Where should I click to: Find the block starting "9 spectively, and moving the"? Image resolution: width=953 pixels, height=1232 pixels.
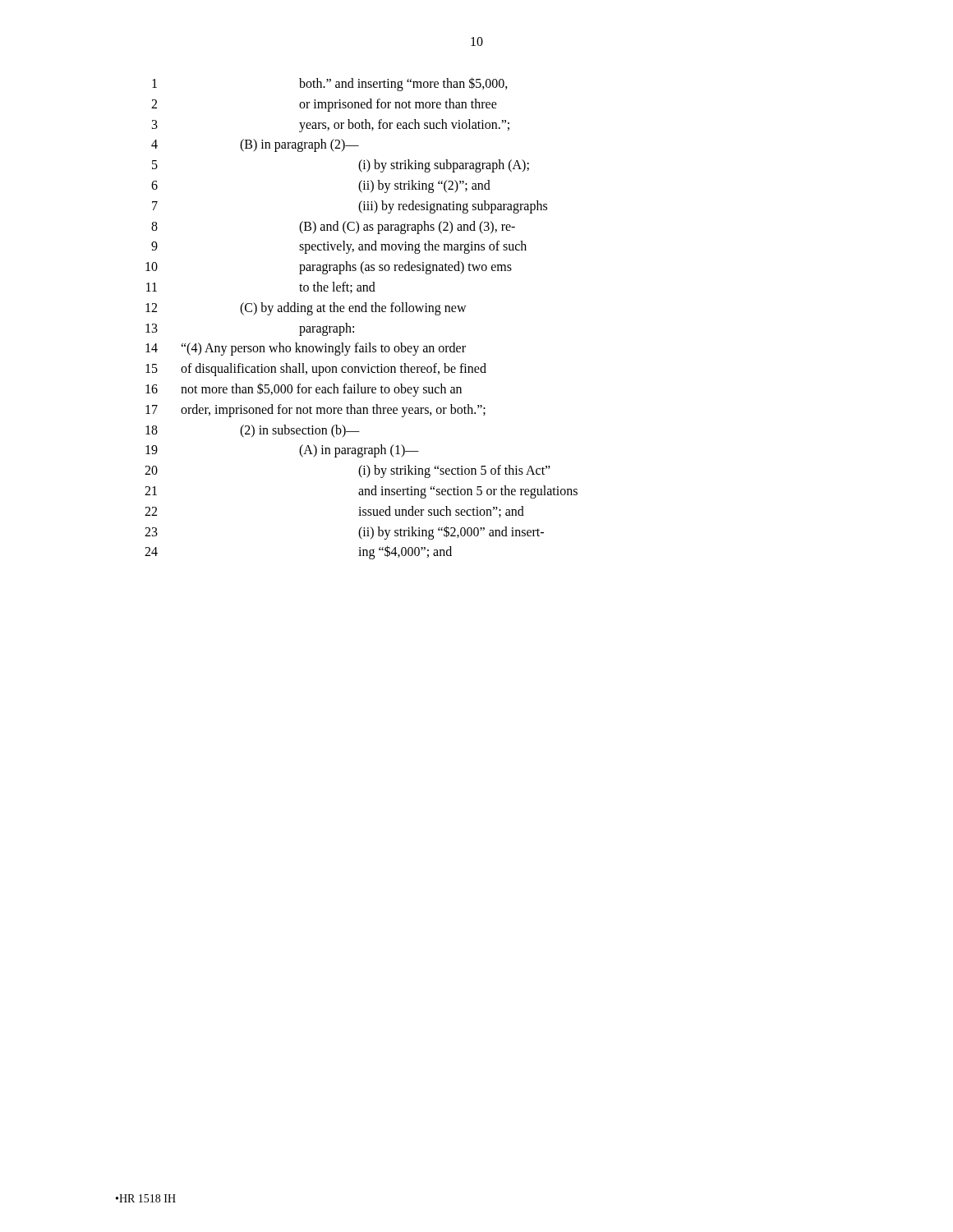coord(493,247)
